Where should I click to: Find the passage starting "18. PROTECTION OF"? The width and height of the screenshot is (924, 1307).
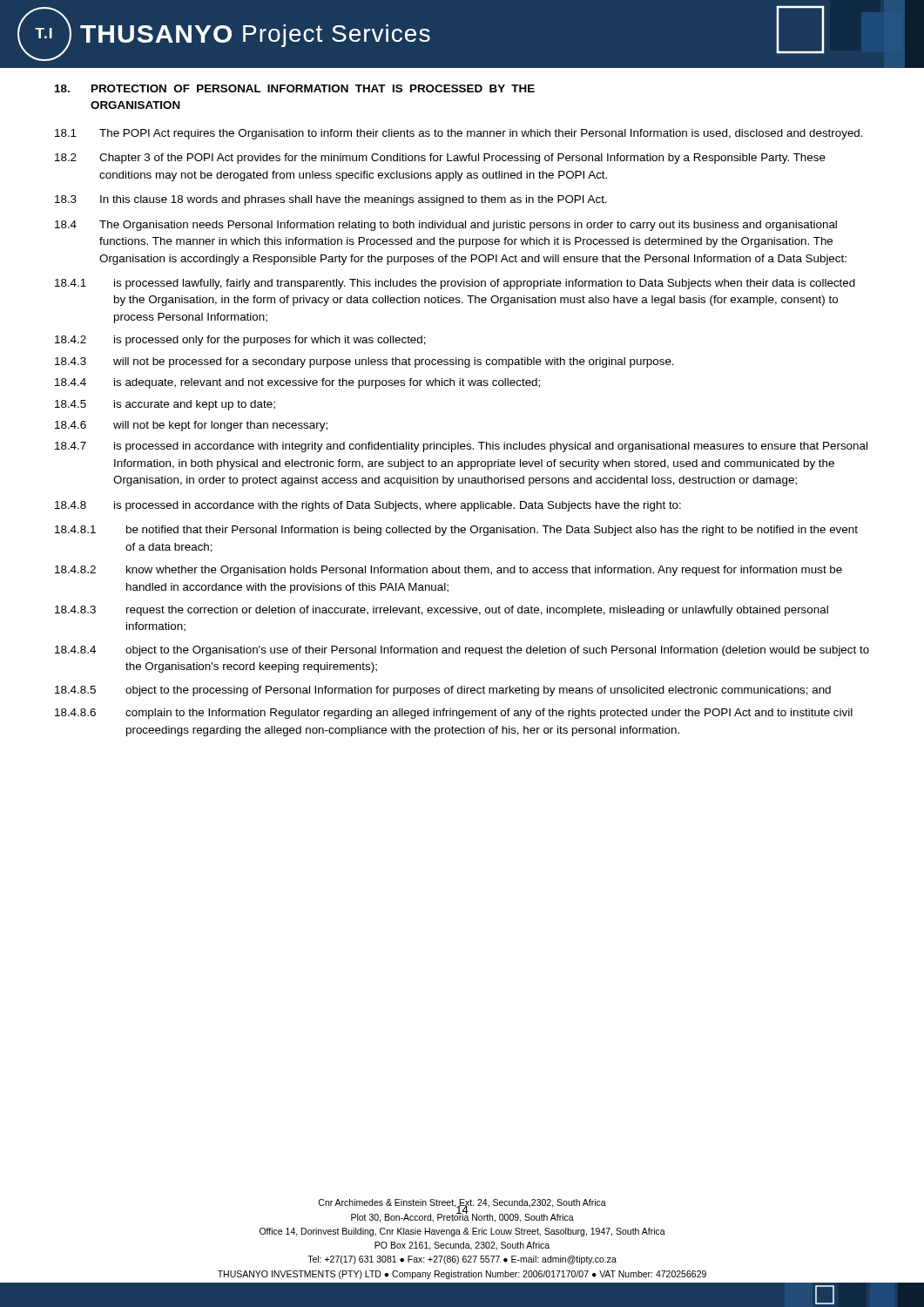coord(294,97)
